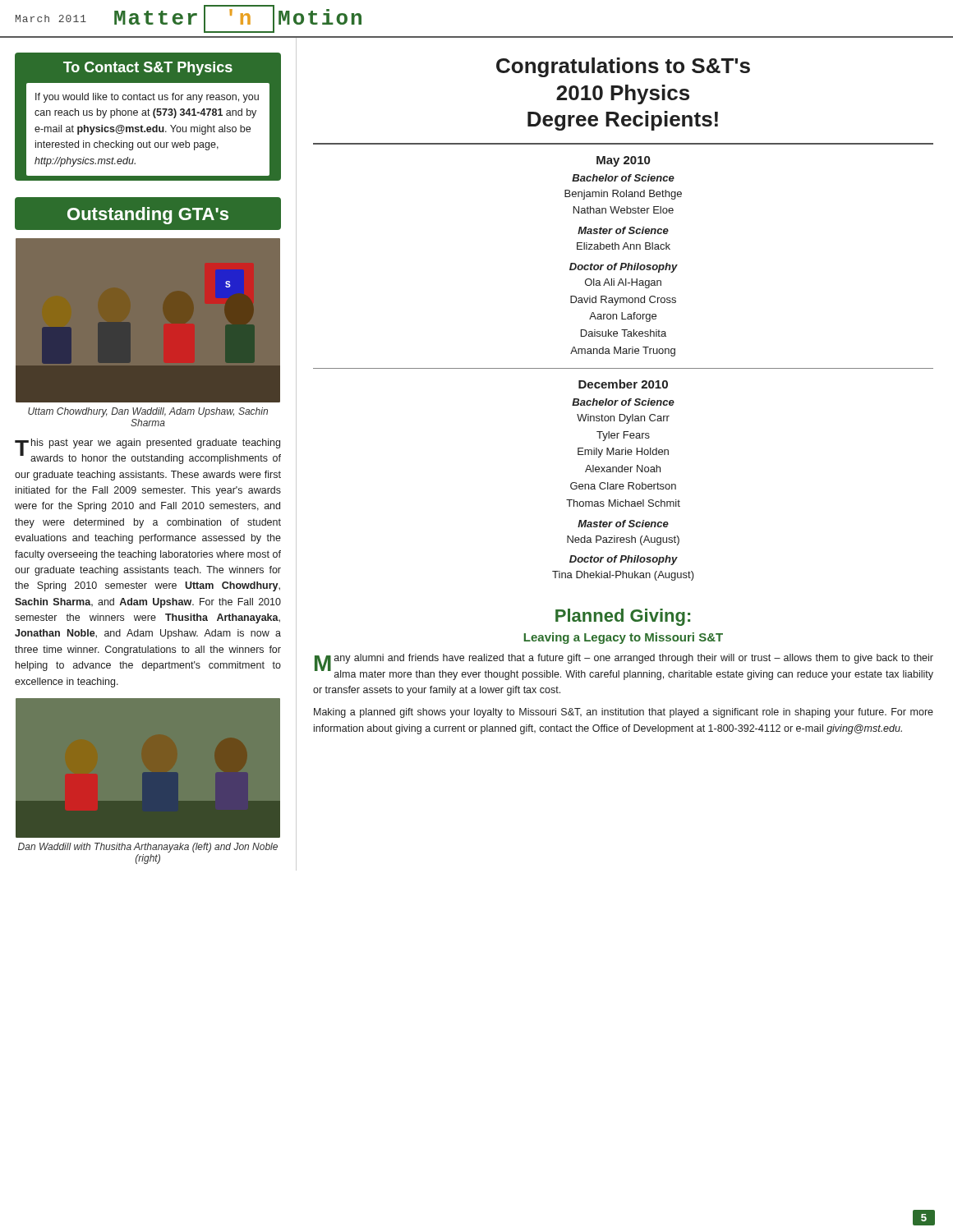953x1232 pixels.
Task: Navigate to the passage starting "Planned Giving: Leaving a Legacy to Missouri"
Action: tap(623, 625)
